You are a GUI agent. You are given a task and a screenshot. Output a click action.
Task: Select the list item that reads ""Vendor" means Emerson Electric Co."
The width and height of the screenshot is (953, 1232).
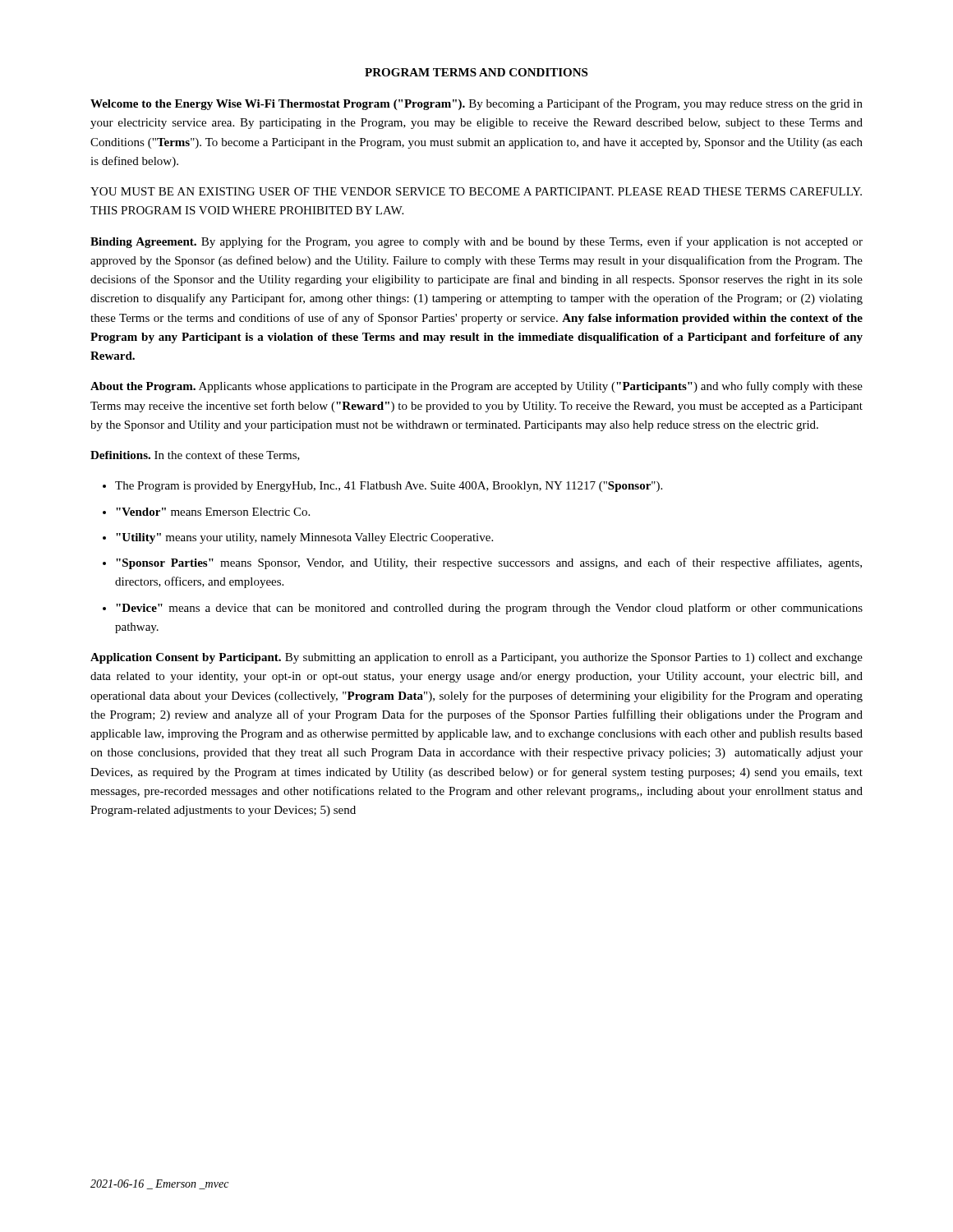coord(213,511)
